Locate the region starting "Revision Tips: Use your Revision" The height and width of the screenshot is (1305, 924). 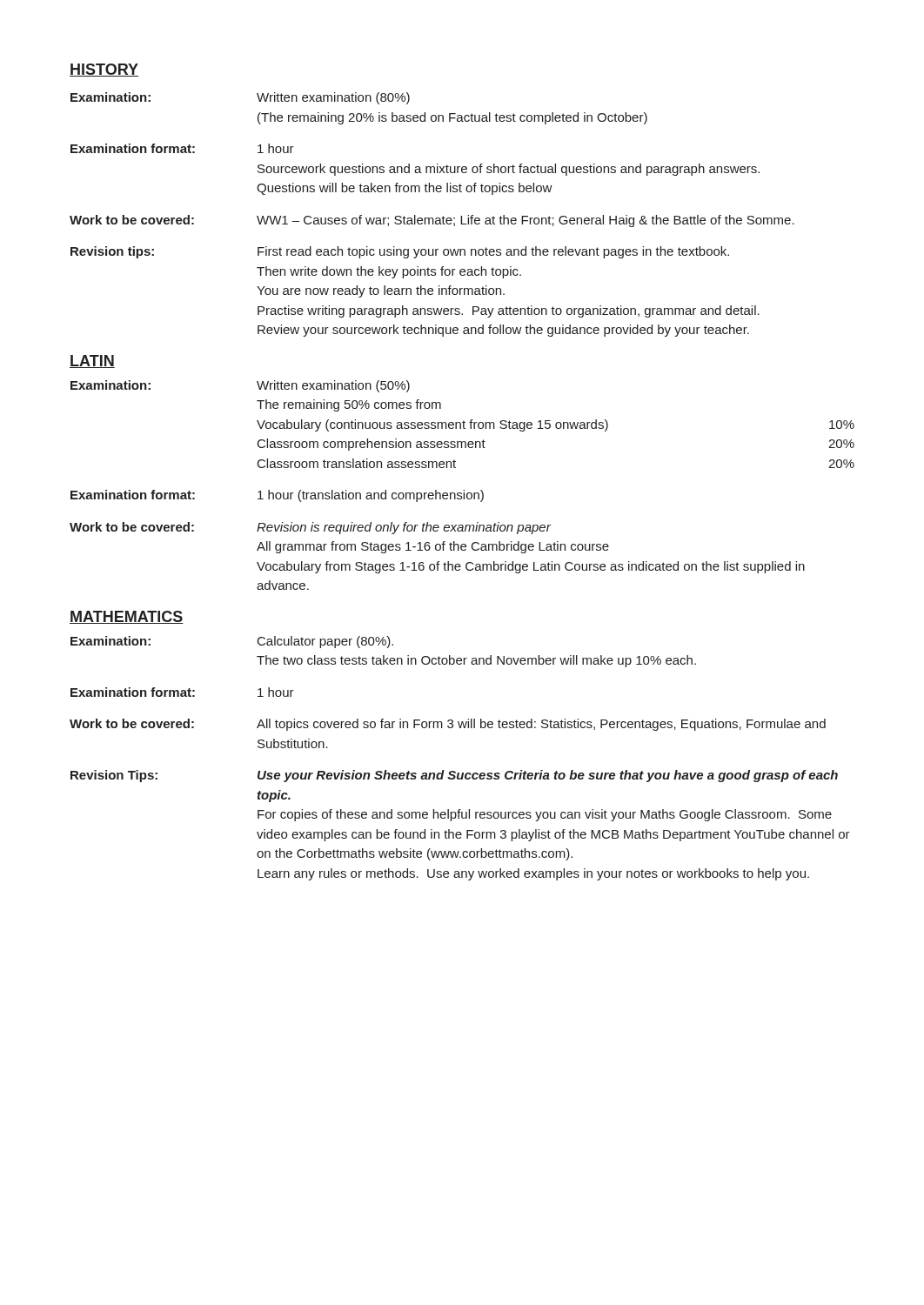(x=462, y=824)
